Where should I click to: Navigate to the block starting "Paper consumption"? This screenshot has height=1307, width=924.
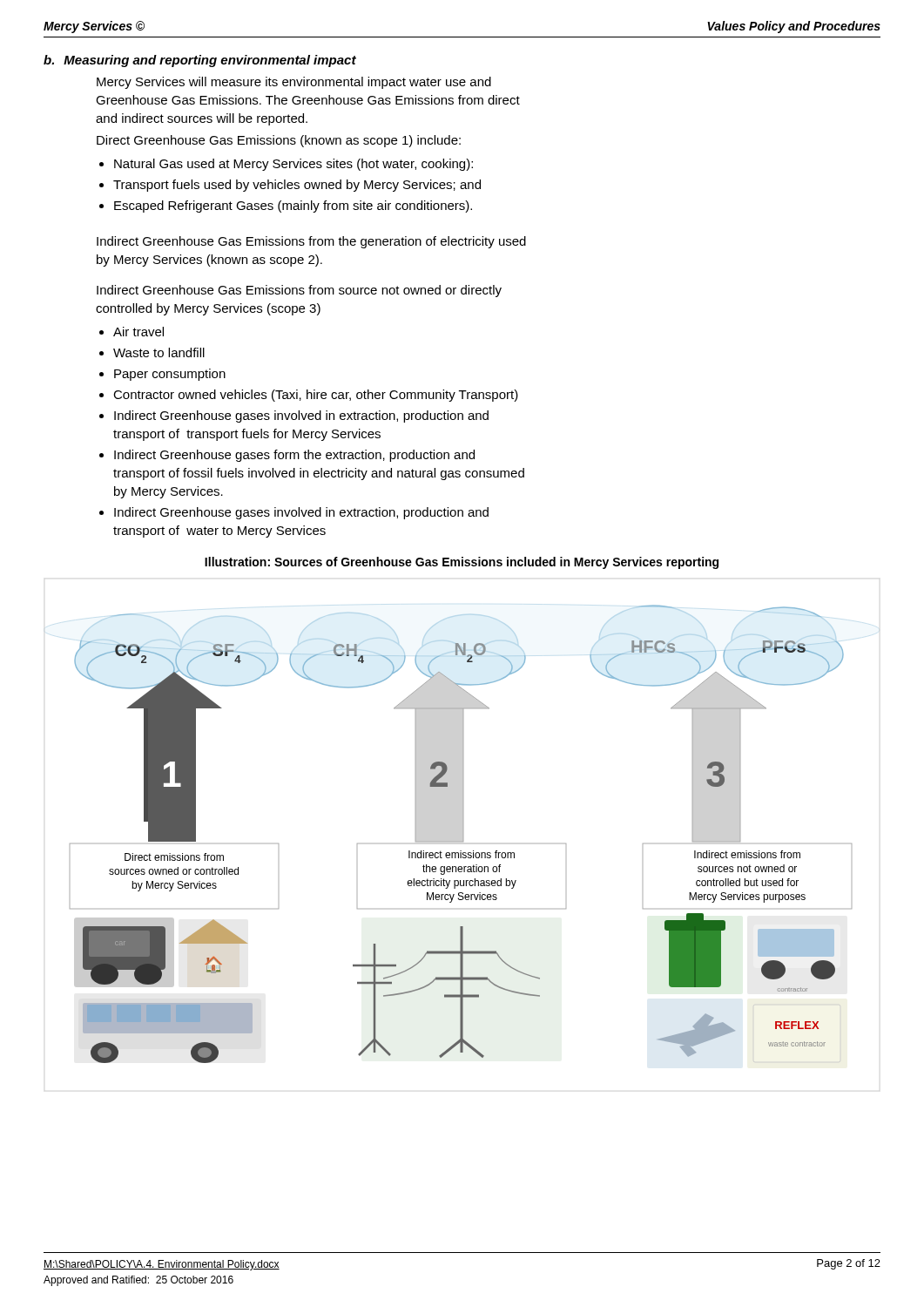coord(169,373)
